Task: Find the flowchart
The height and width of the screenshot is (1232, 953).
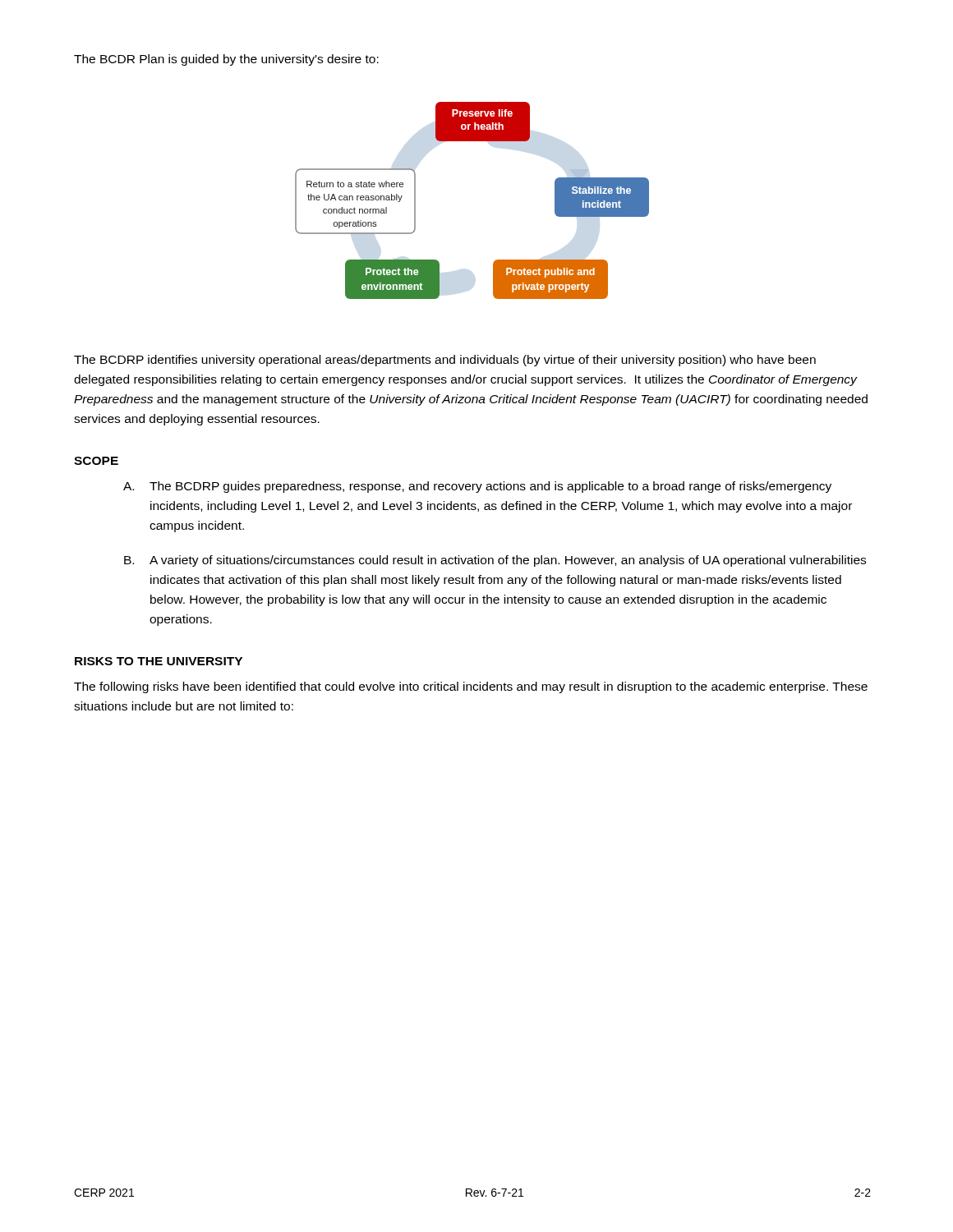Action: [x=472, y=206]
